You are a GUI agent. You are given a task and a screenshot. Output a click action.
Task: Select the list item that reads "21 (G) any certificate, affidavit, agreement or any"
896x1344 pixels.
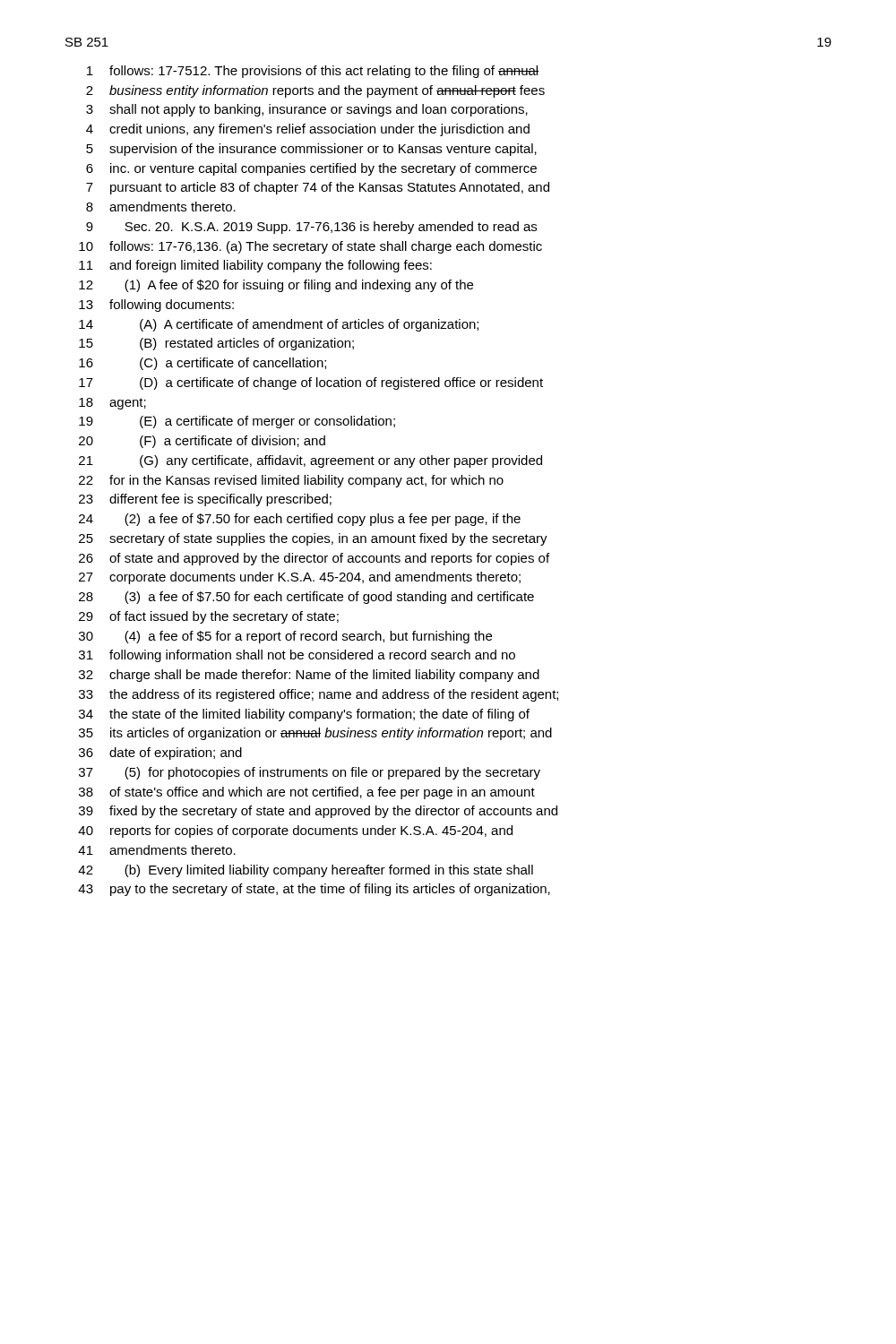tap(448, 480)
